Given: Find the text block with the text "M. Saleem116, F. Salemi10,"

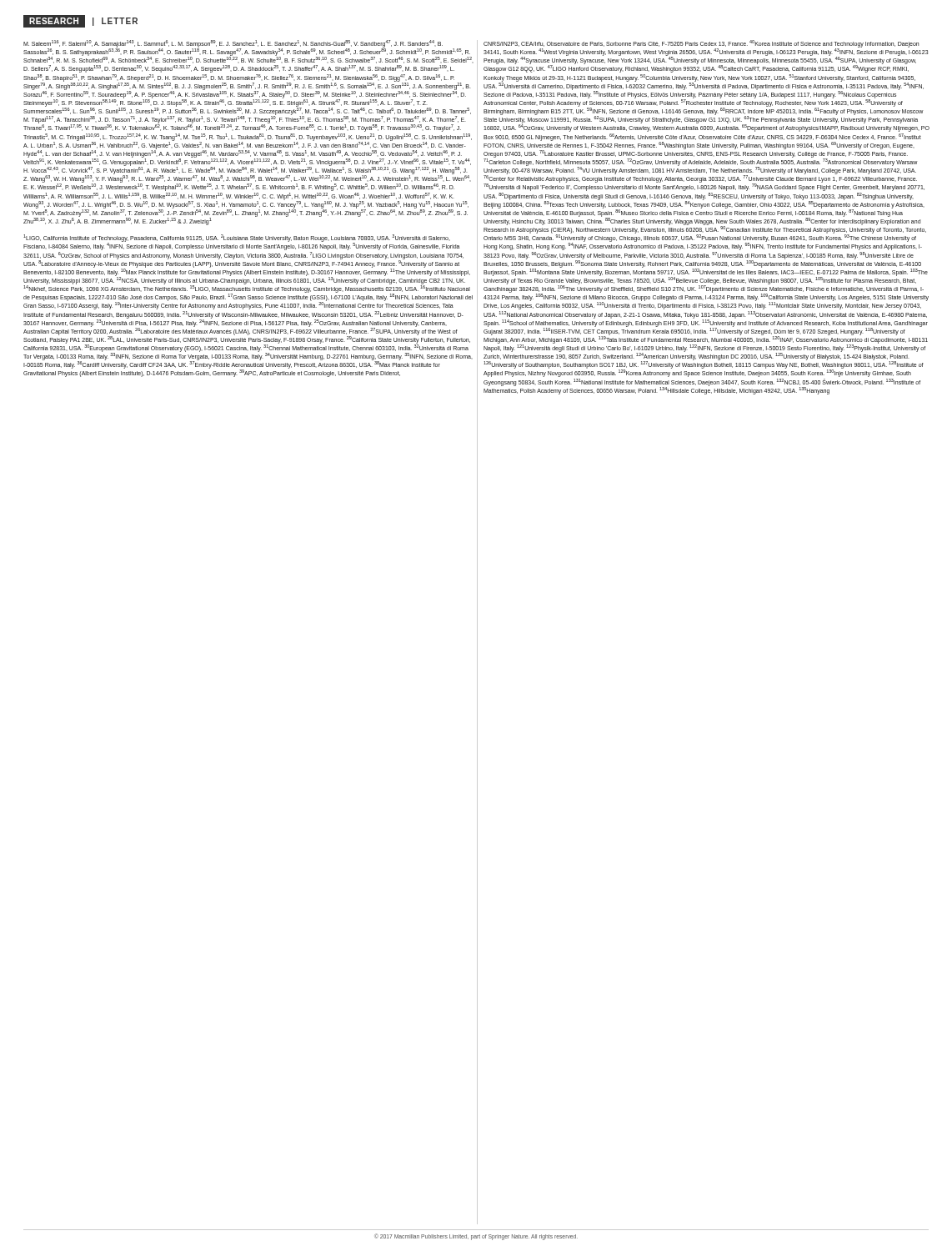Looking at the screenshot, I should [x=248, y=208].
